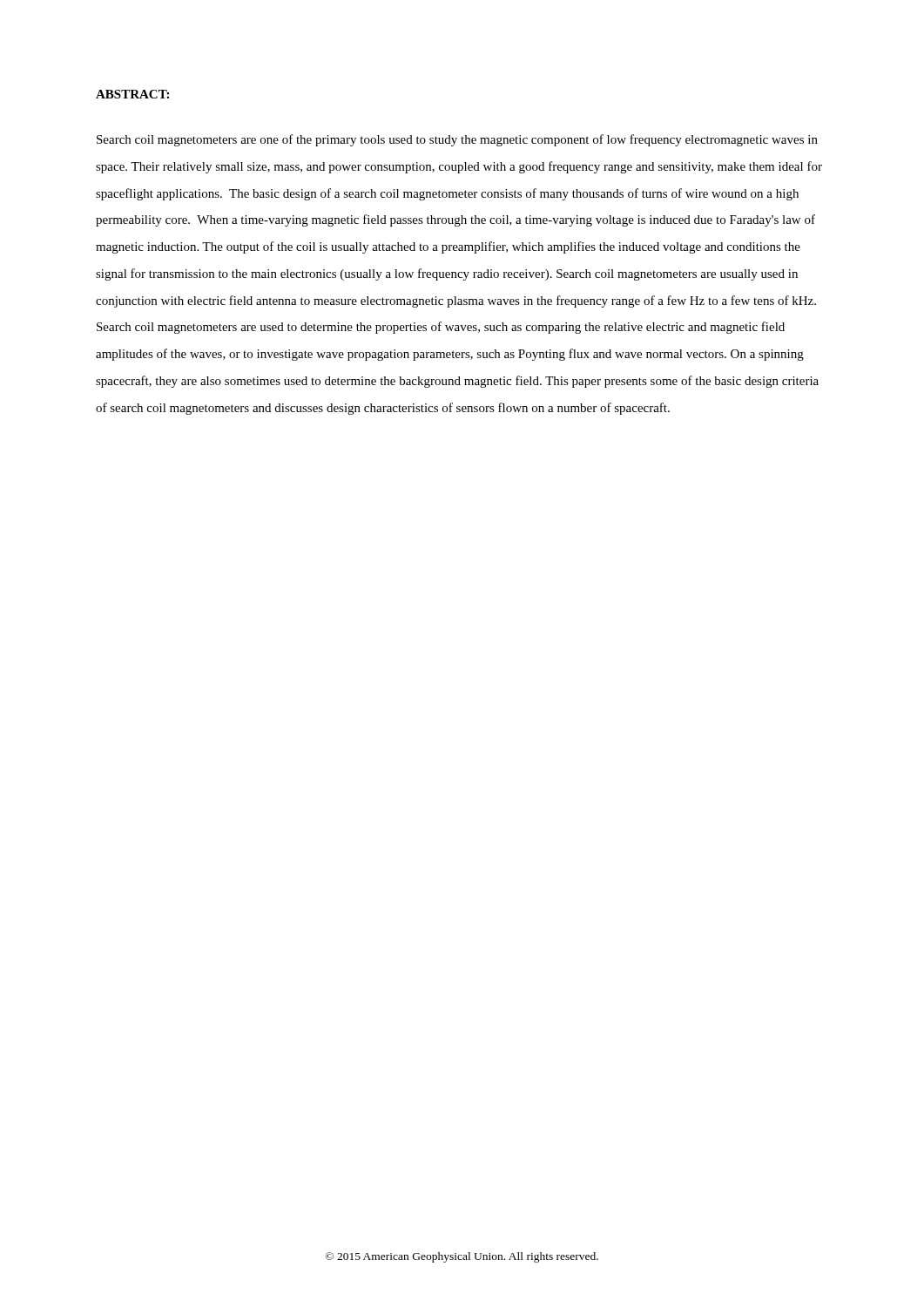Image resolution: width=924 pixels, height=1307 pixels.
Task: Find the block on this page that starts "Search coil magnetometers are"
Action: point(459,273)
